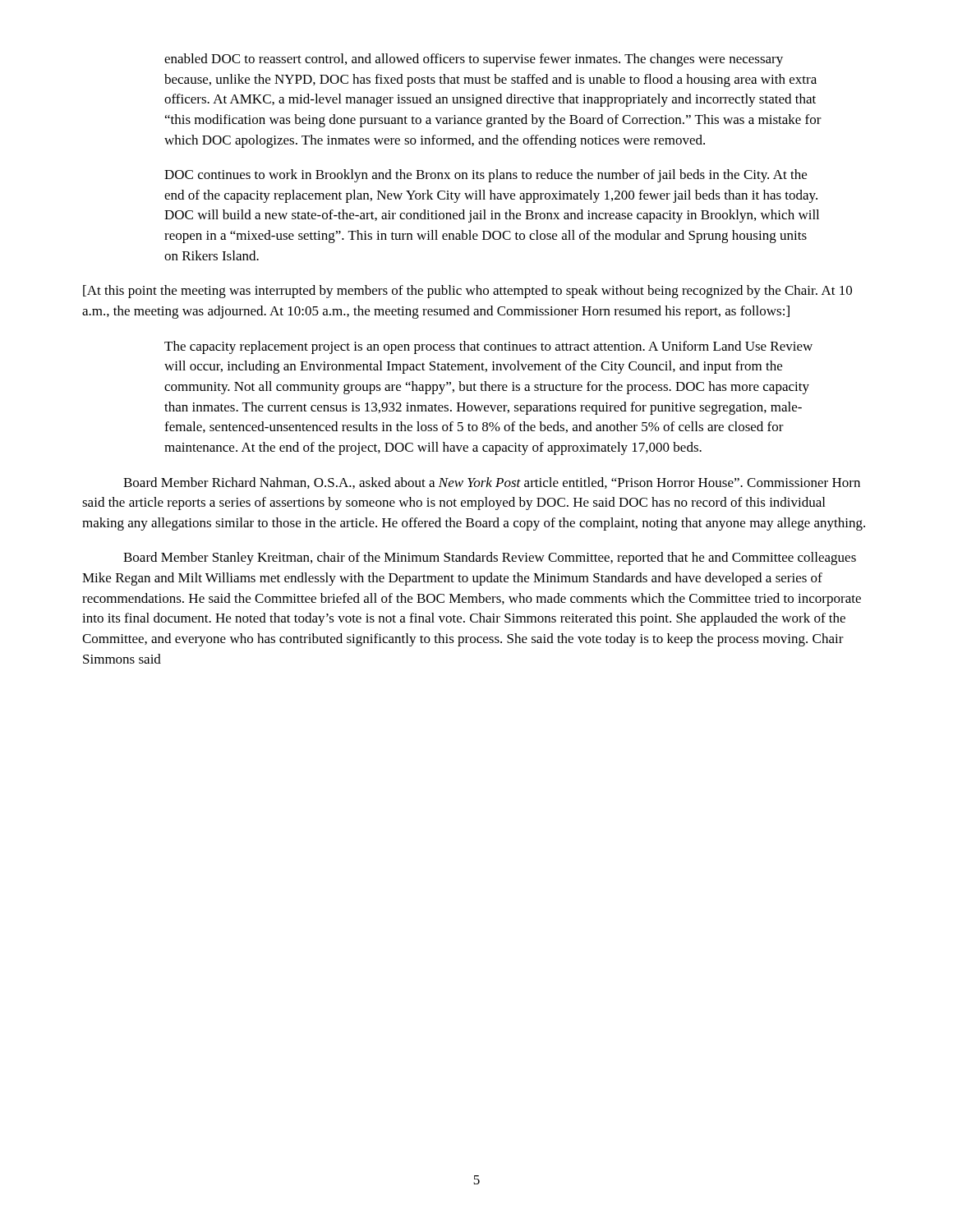Locate the element starting "DOC continues to work"

click(492, 215)
